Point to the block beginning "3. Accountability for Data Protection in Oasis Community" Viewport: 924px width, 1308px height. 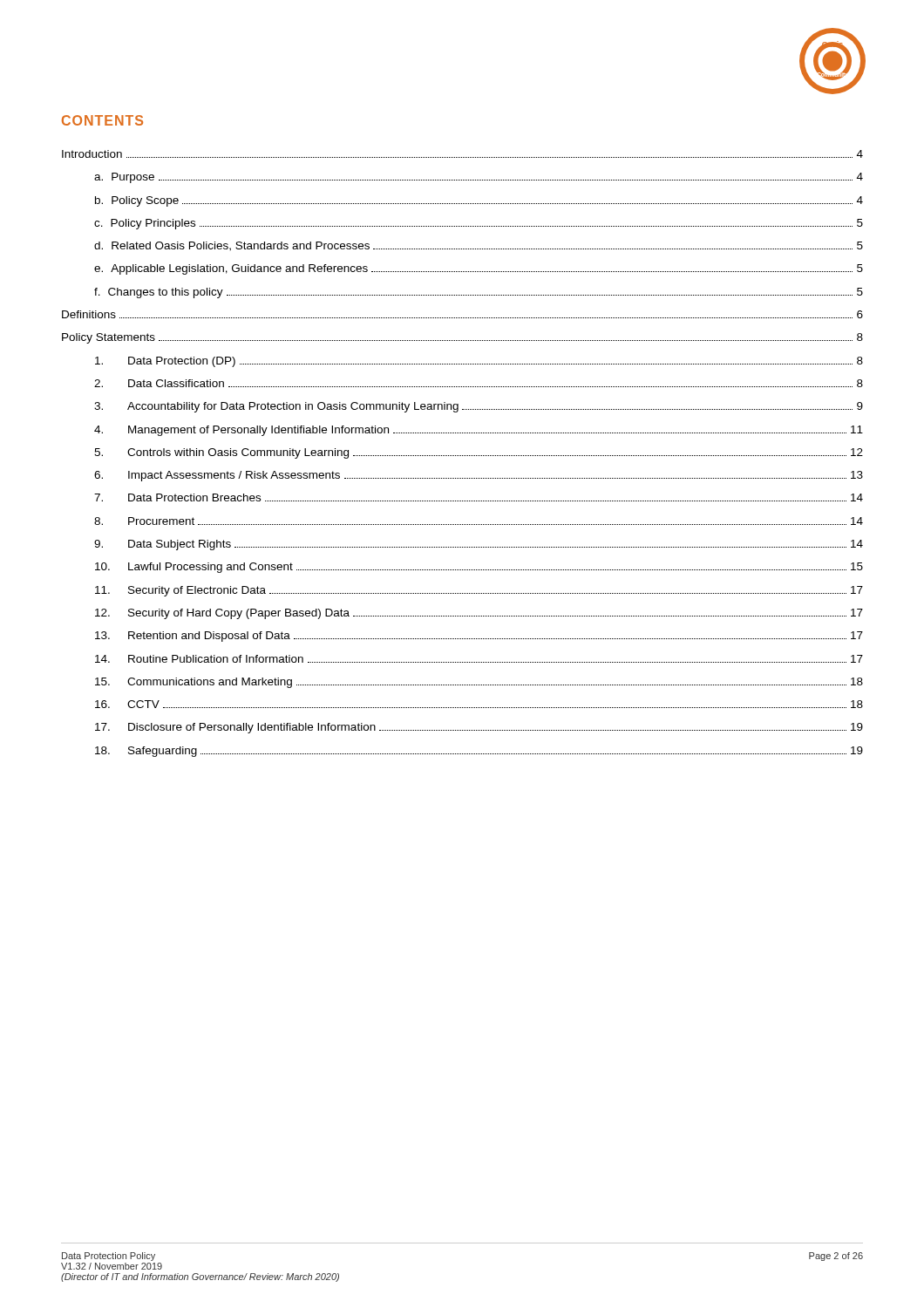(479, 407)
